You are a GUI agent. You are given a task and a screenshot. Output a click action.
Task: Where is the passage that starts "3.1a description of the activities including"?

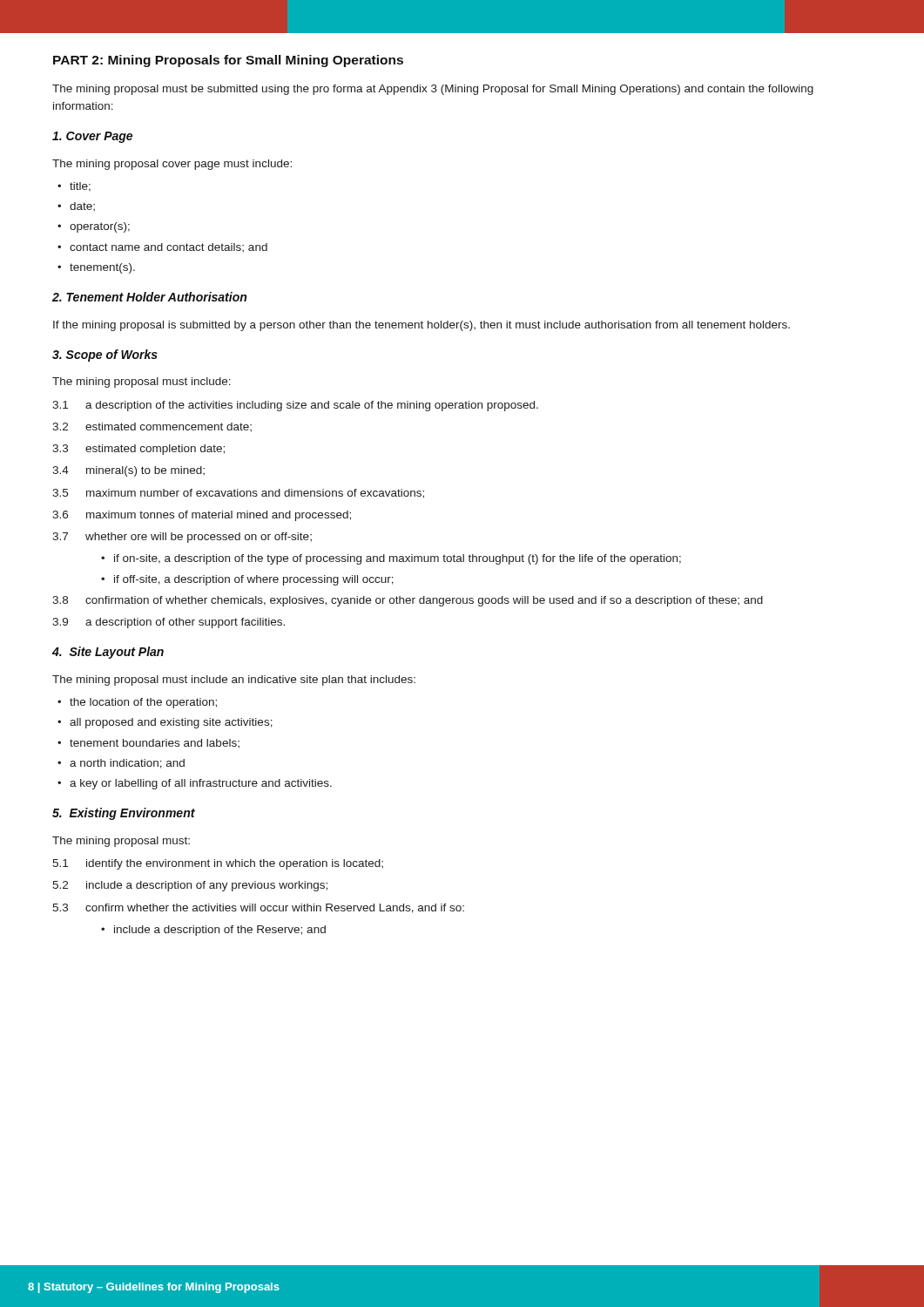(x=462, y=405)
